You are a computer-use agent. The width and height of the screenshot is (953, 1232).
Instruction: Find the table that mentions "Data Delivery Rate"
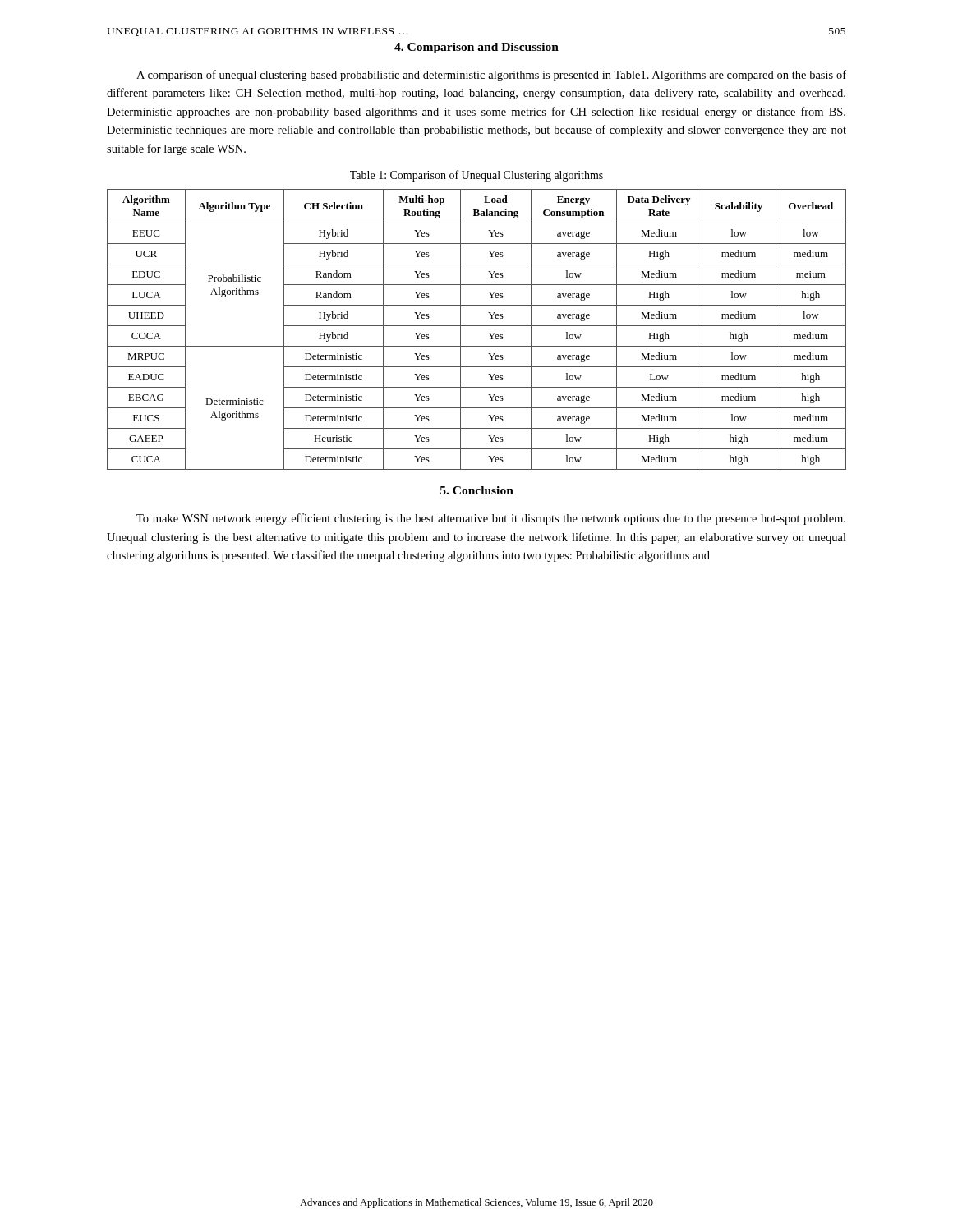click(476, 330)
